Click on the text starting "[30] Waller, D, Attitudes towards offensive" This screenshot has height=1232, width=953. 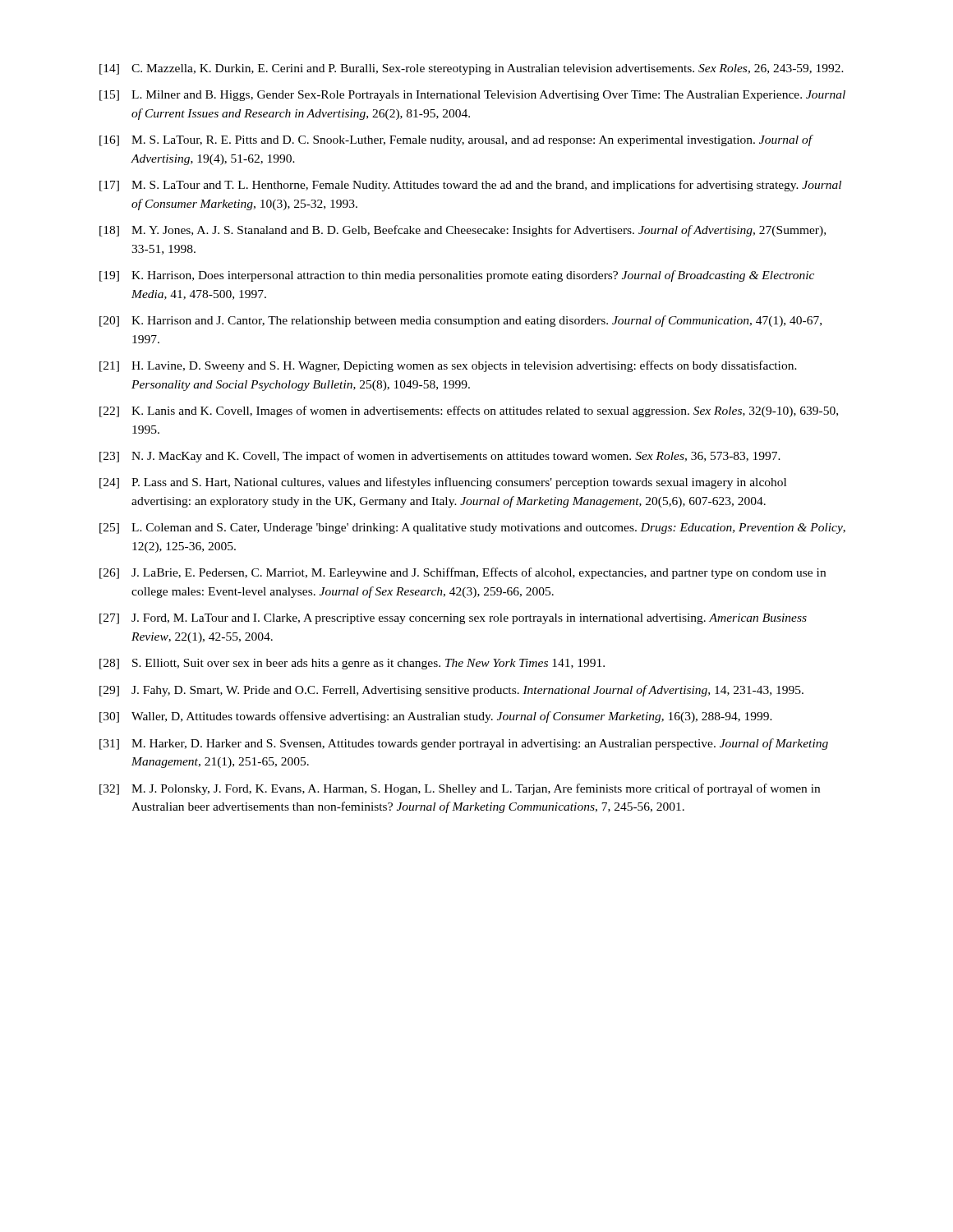click(x=472, y=717)
